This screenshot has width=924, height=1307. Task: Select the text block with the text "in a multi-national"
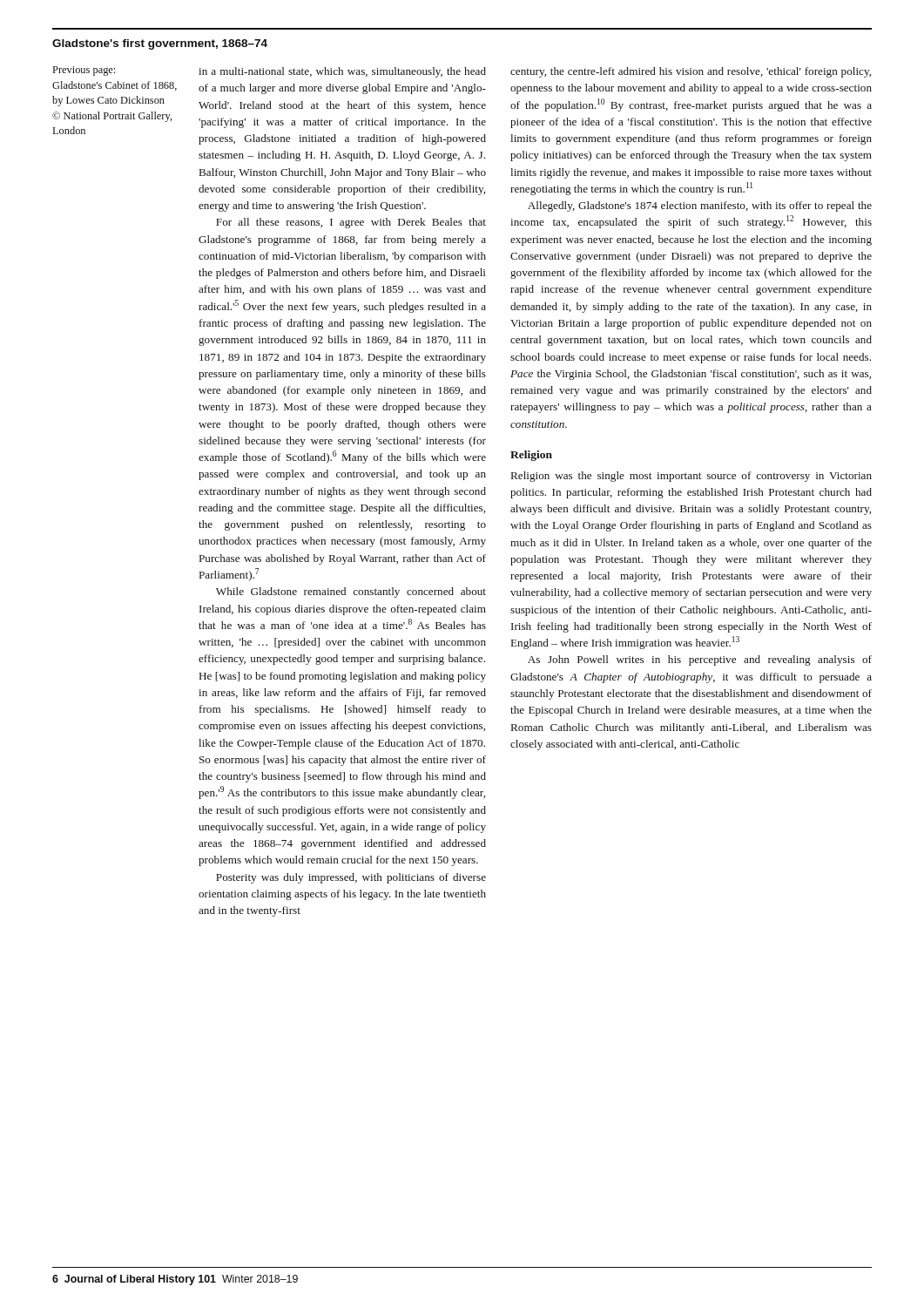click(x=342, y=491)
